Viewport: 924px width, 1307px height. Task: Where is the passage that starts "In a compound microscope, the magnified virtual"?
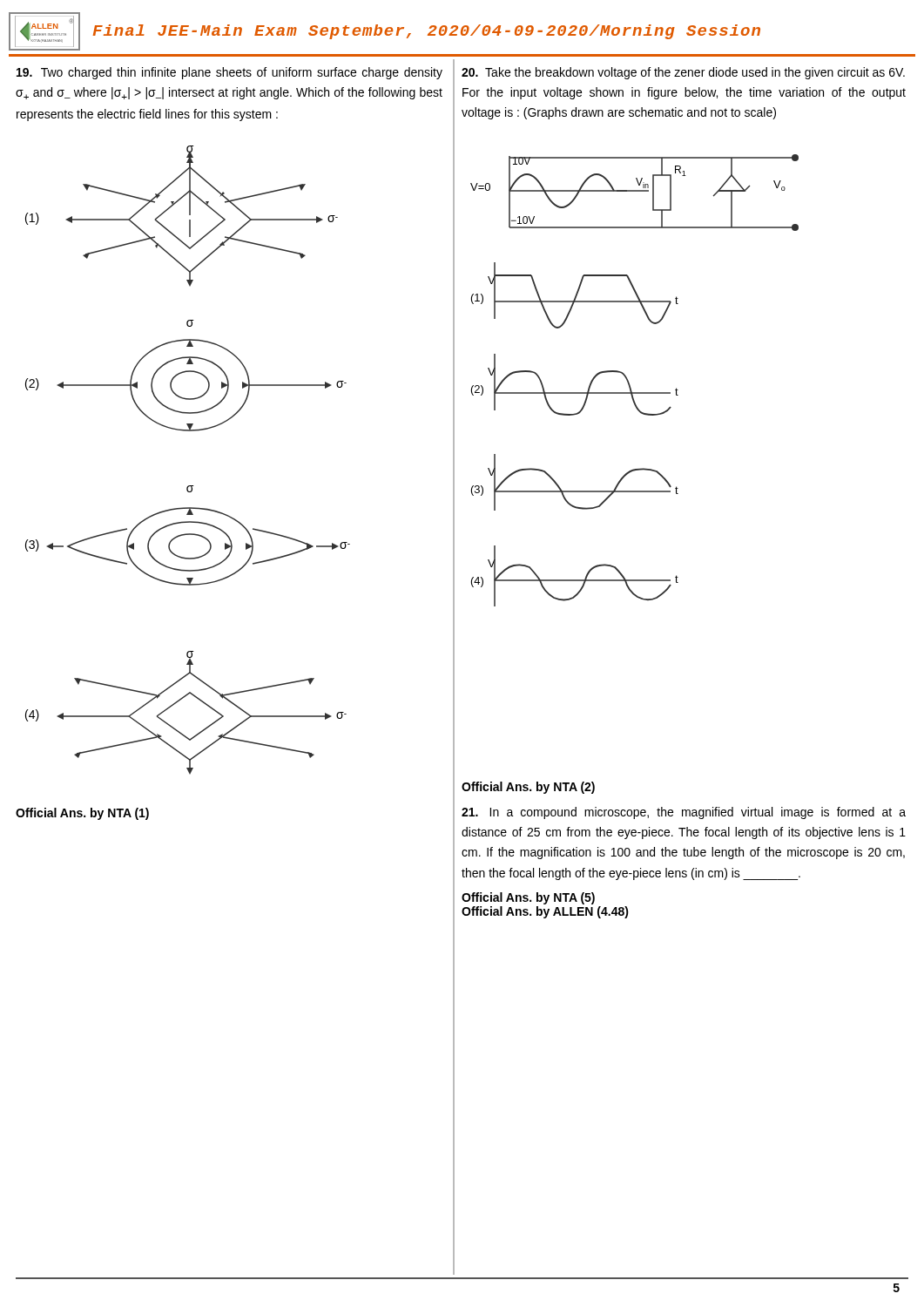coord(684,842)
